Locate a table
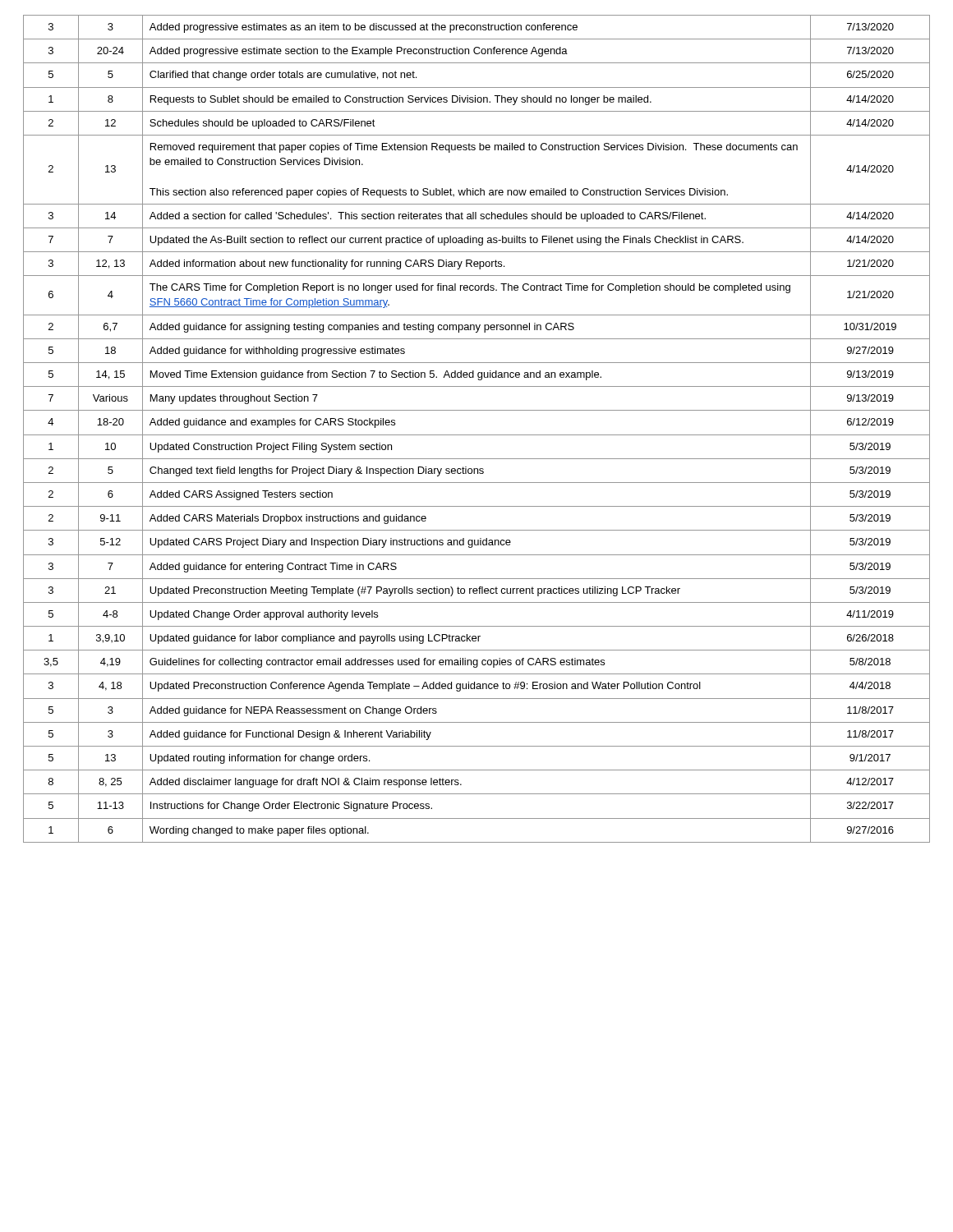The height and width of the screenshot is (1232, 953). (x=476, y=429)
